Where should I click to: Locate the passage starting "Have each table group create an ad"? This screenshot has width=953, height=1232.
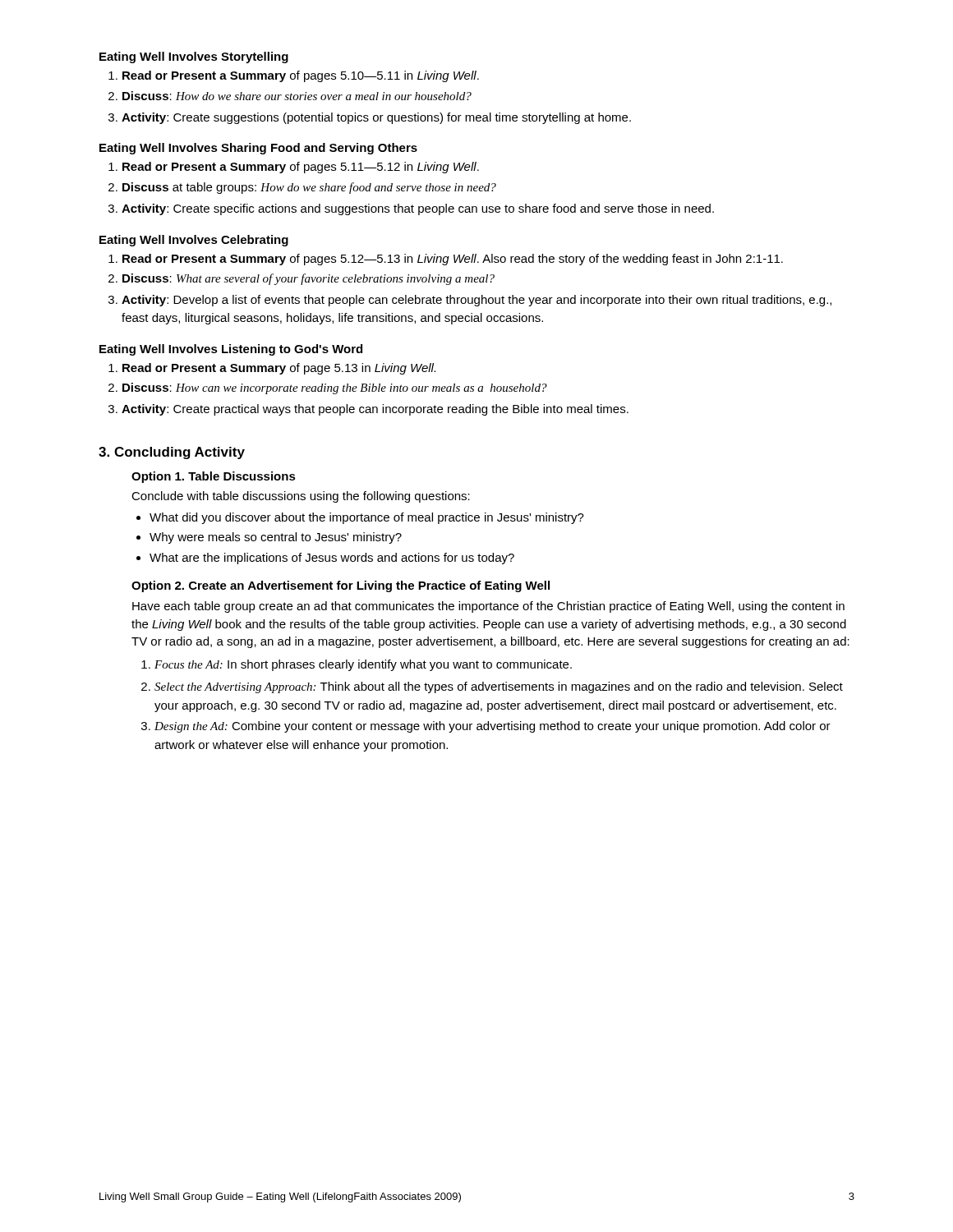[x=491, y=623]
